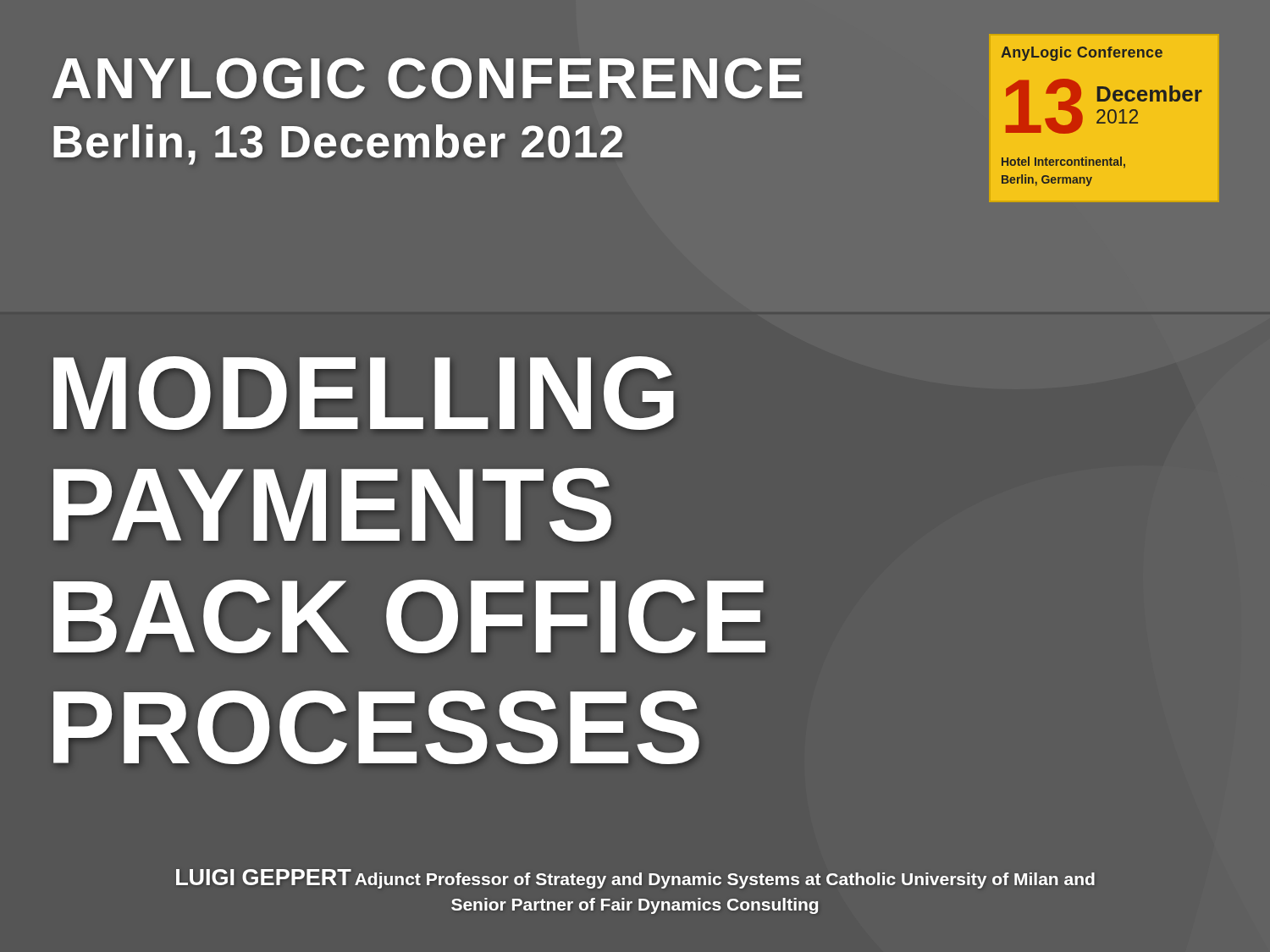The width and height of the screenshot is (1270, 952).
Task: Select the text block that says "LUIGI GEPPERT Adjunct Professor of Strategy and"
Action: (635, 890)
